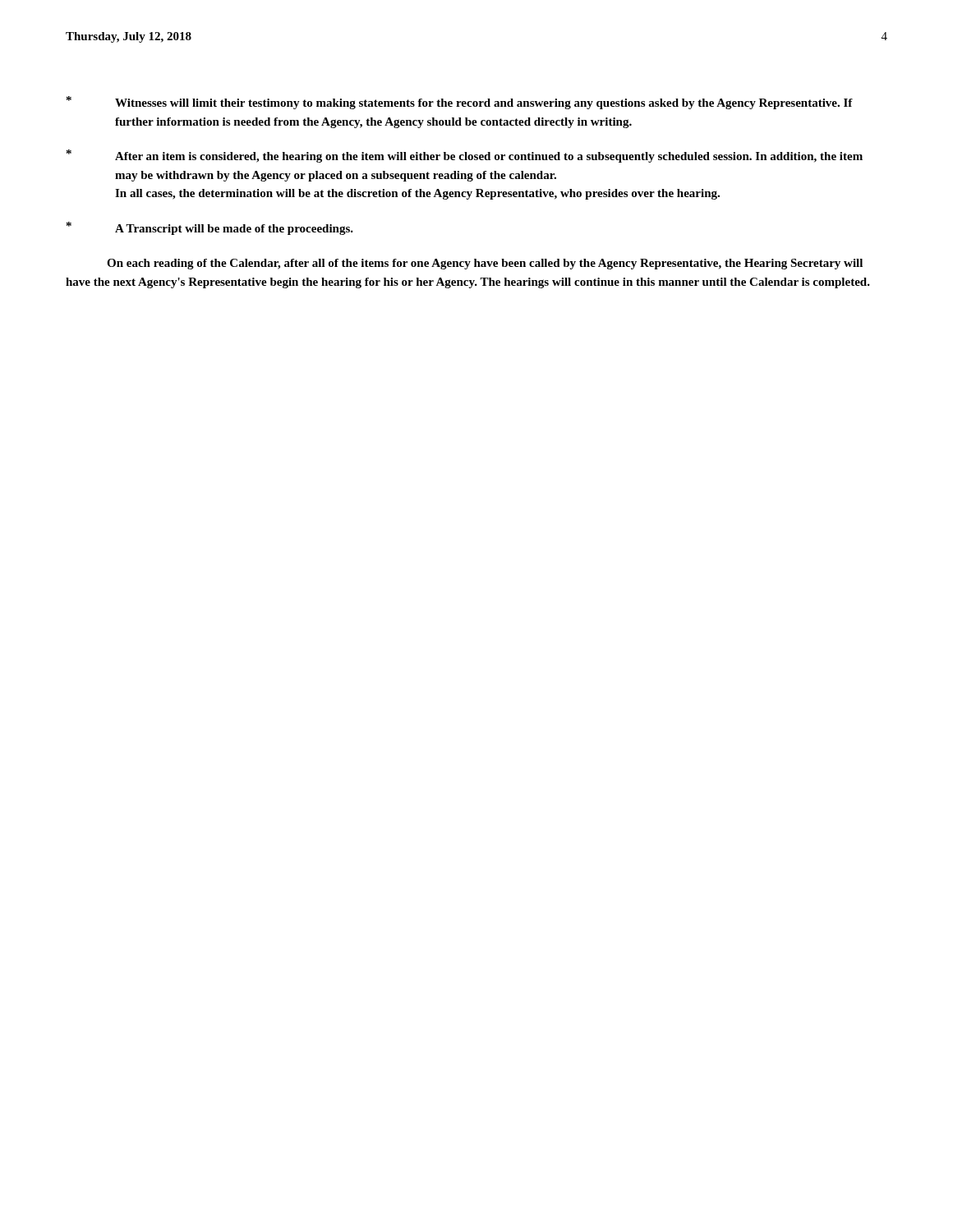953x1232 pixels.
Task: Locate the text block starting "* Witnesses will limit their testimony to making"
Action: (476, 112)
